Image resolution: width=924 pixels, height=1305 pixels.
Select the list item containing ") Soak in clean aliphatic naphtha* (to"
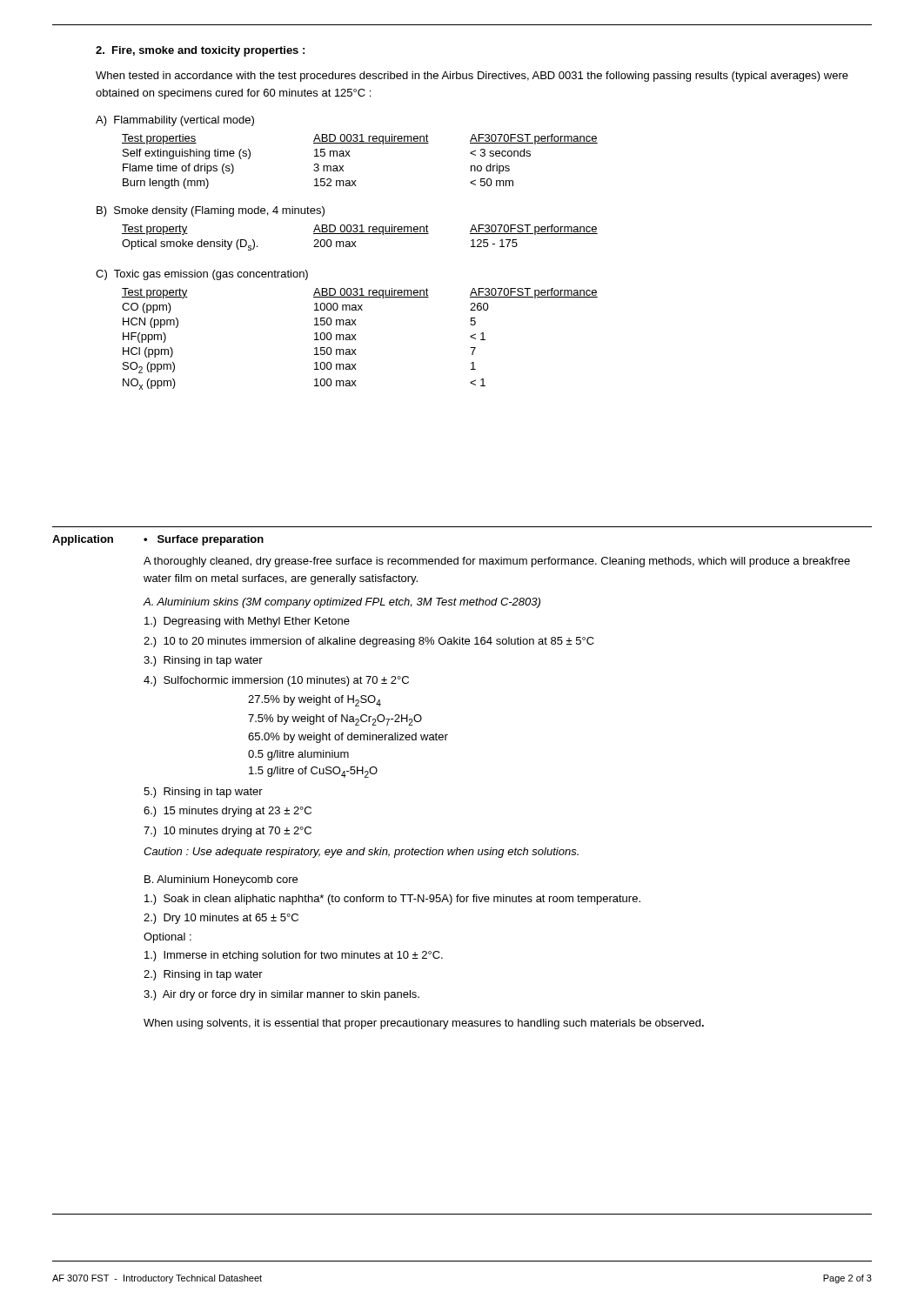[x=392, y=898]
